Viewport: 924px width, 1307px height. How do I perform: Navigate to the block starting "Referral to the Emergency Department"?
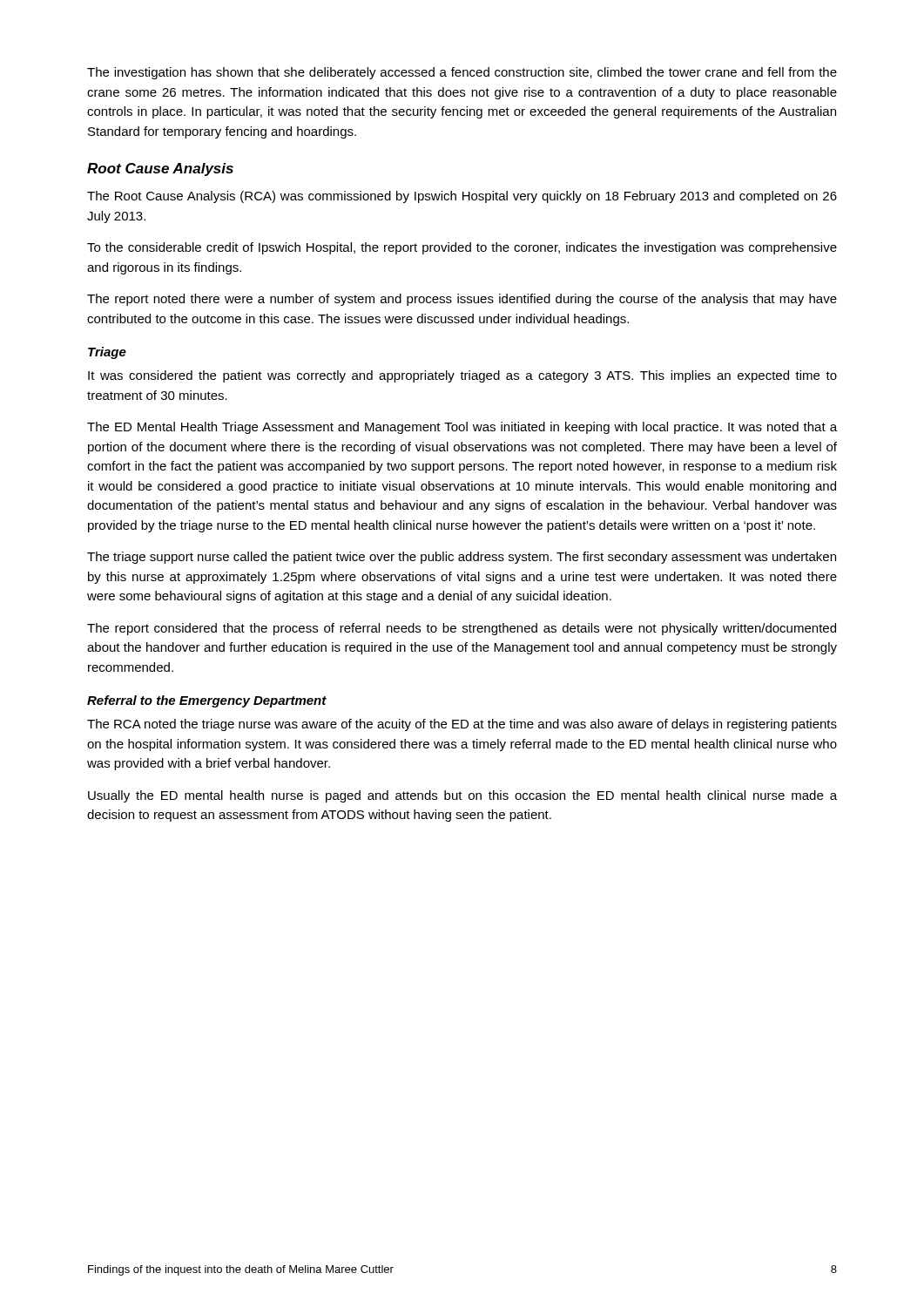pyautogui.click(x=207, y=700)
